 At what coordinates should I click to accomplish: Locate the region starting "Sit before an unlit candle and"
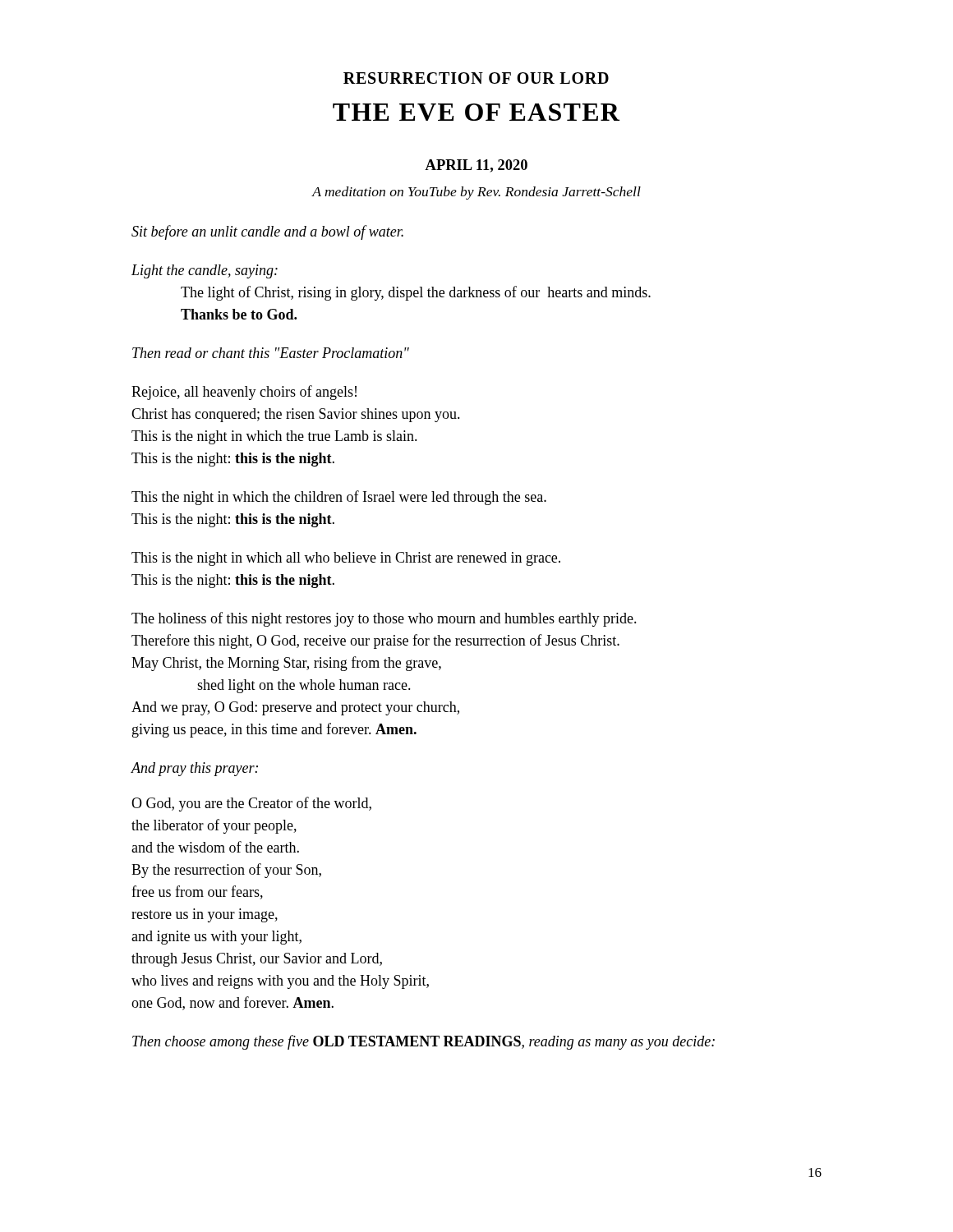[x=268, y=231]
